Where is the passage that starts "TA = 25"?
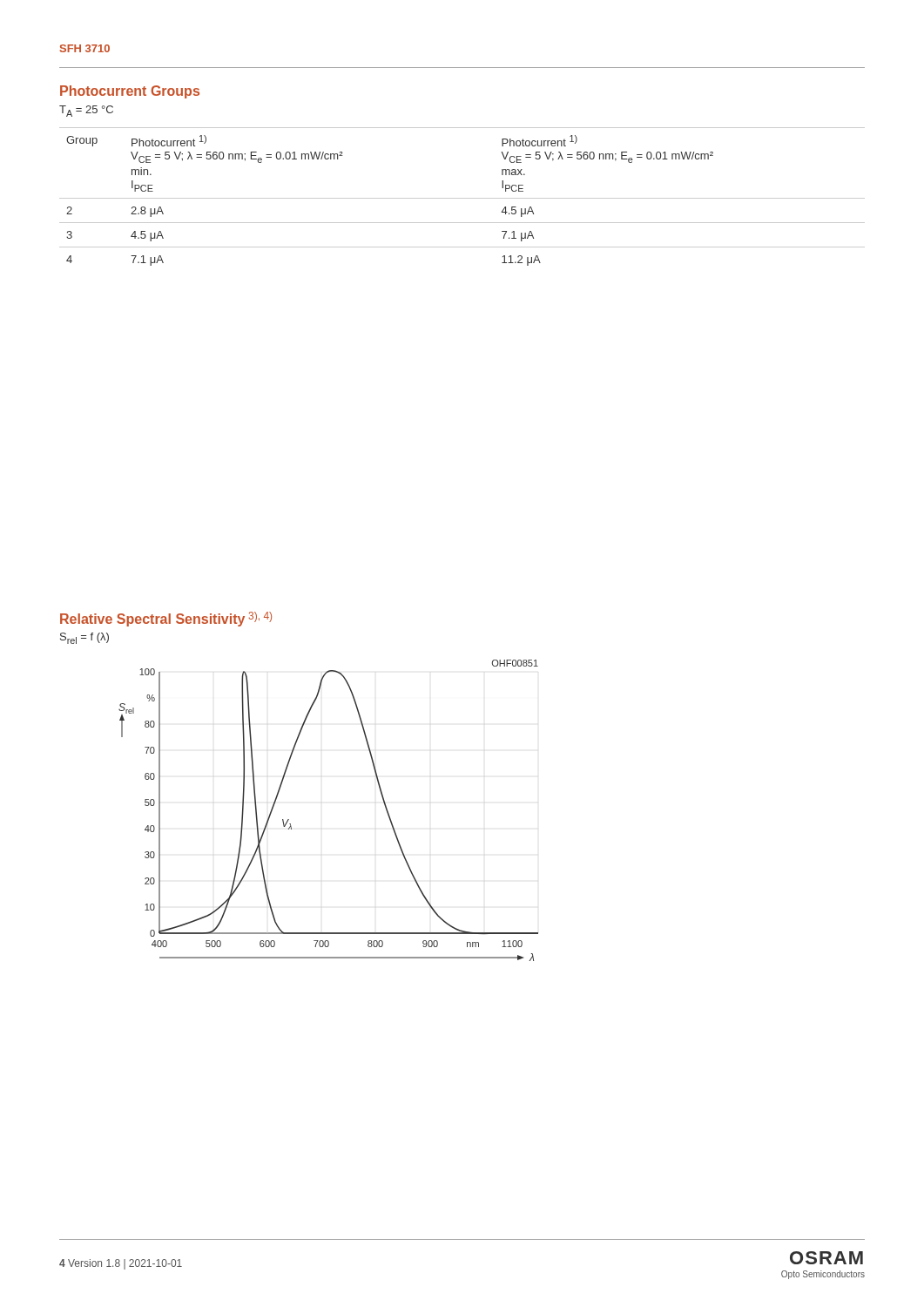Viewport: 924px width, 1307px height. (x=87, y=111)
